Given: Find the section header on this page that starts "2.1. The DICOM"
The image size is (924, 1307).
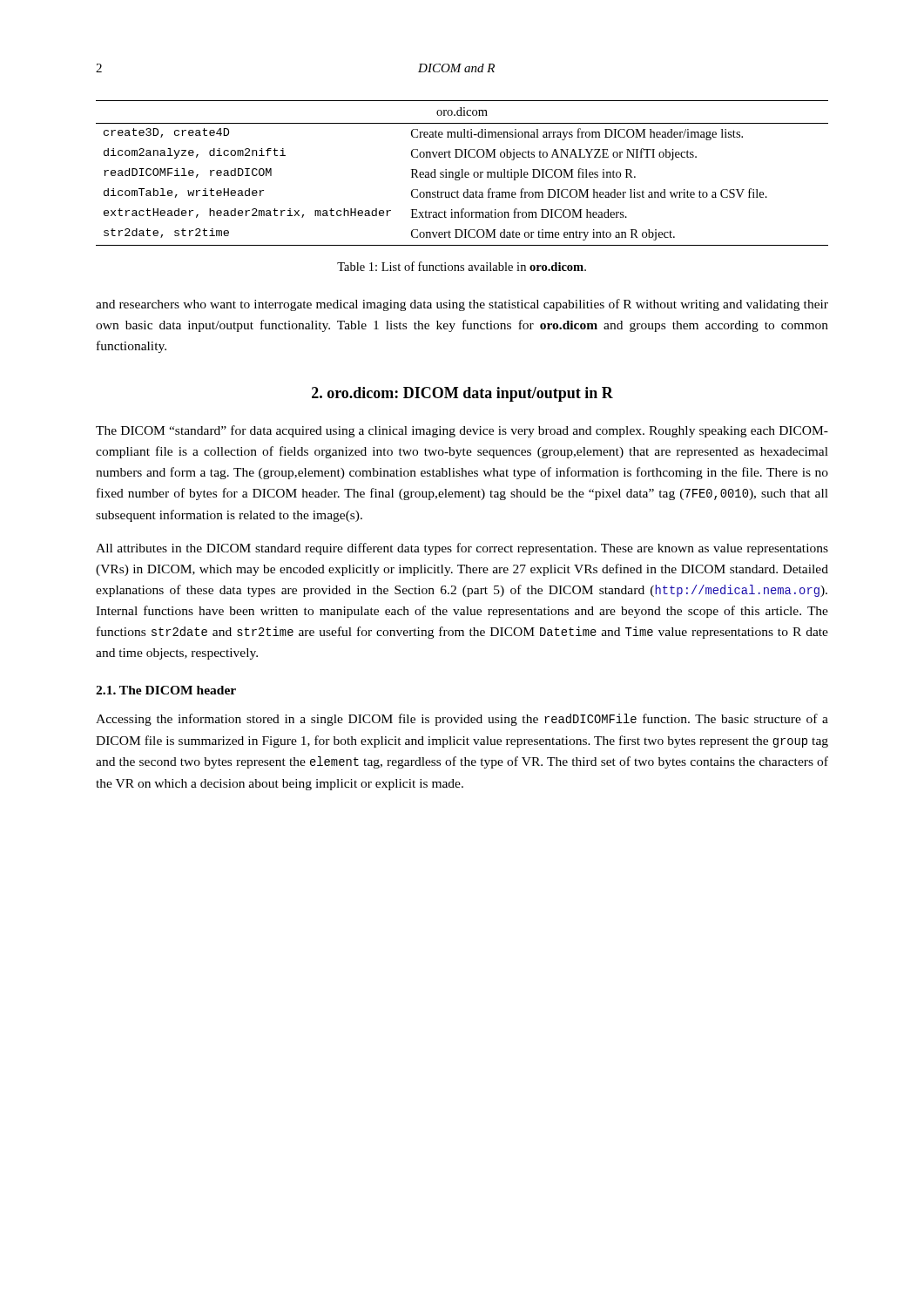Looking at the screenshot, I should tap(166, 690).
